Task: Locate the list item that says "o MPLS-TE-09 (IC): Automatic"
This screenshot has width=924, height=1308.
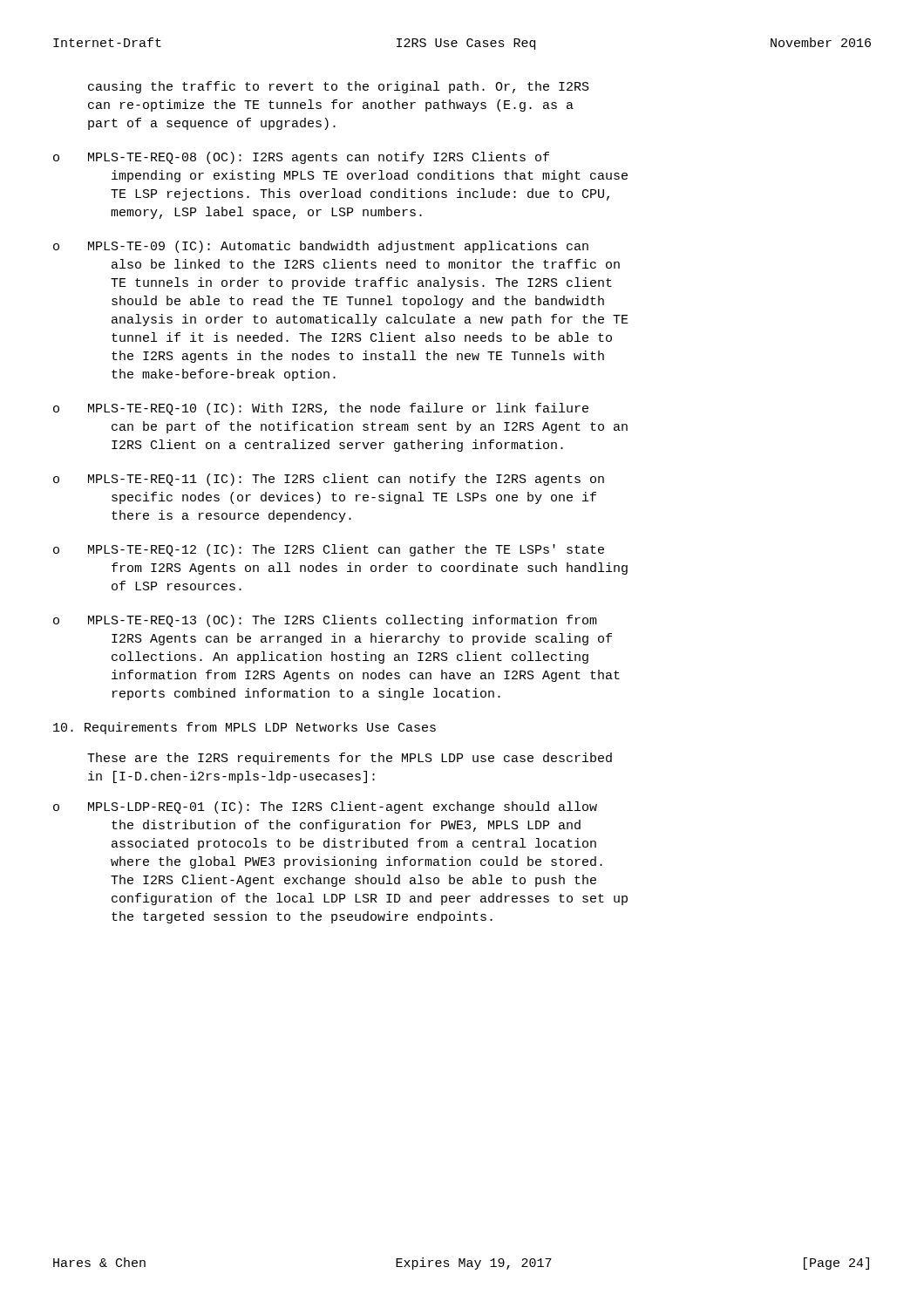Action: [462, 311]
